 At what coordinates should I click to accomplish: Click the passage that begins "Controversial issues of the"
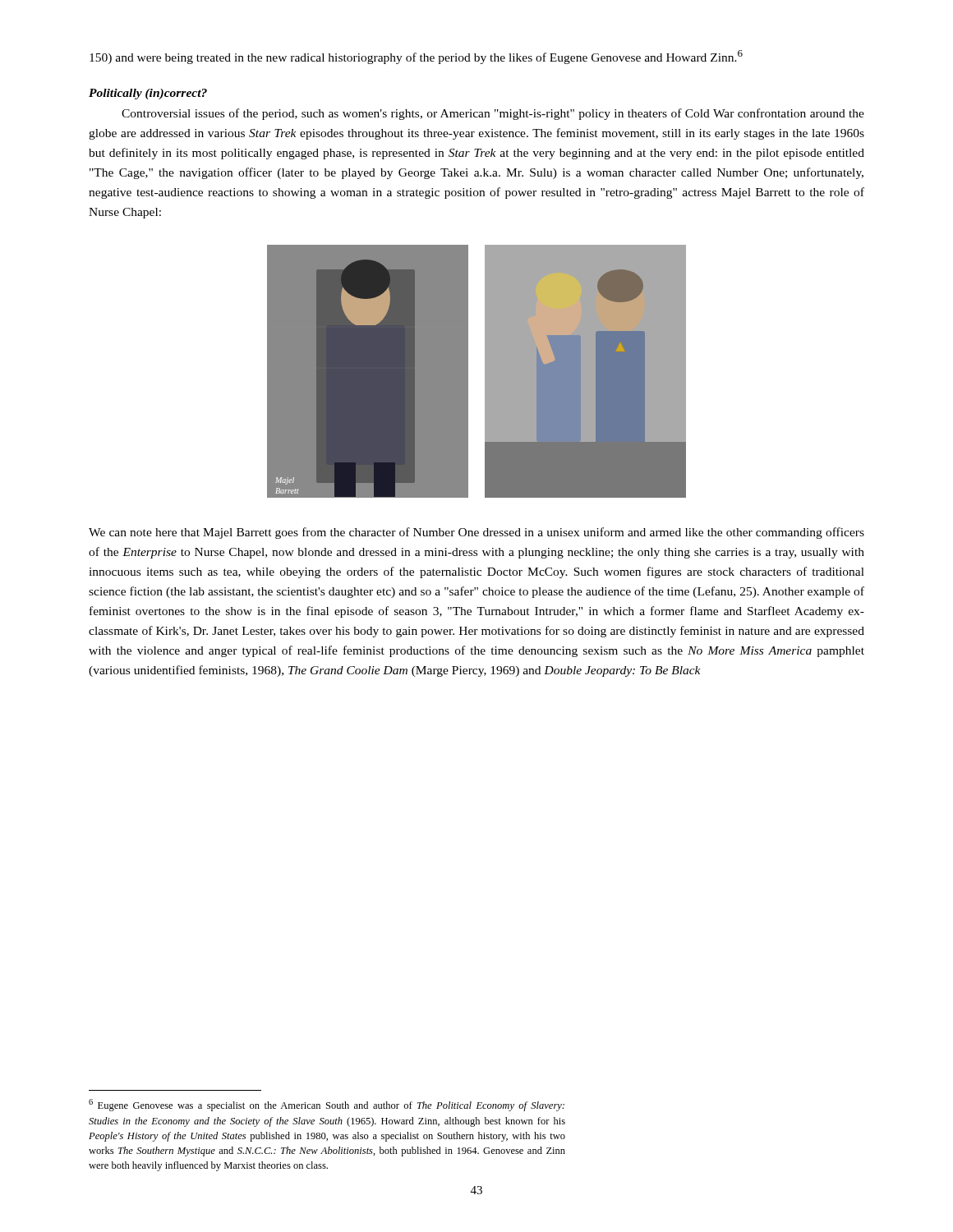click(476, 163)
